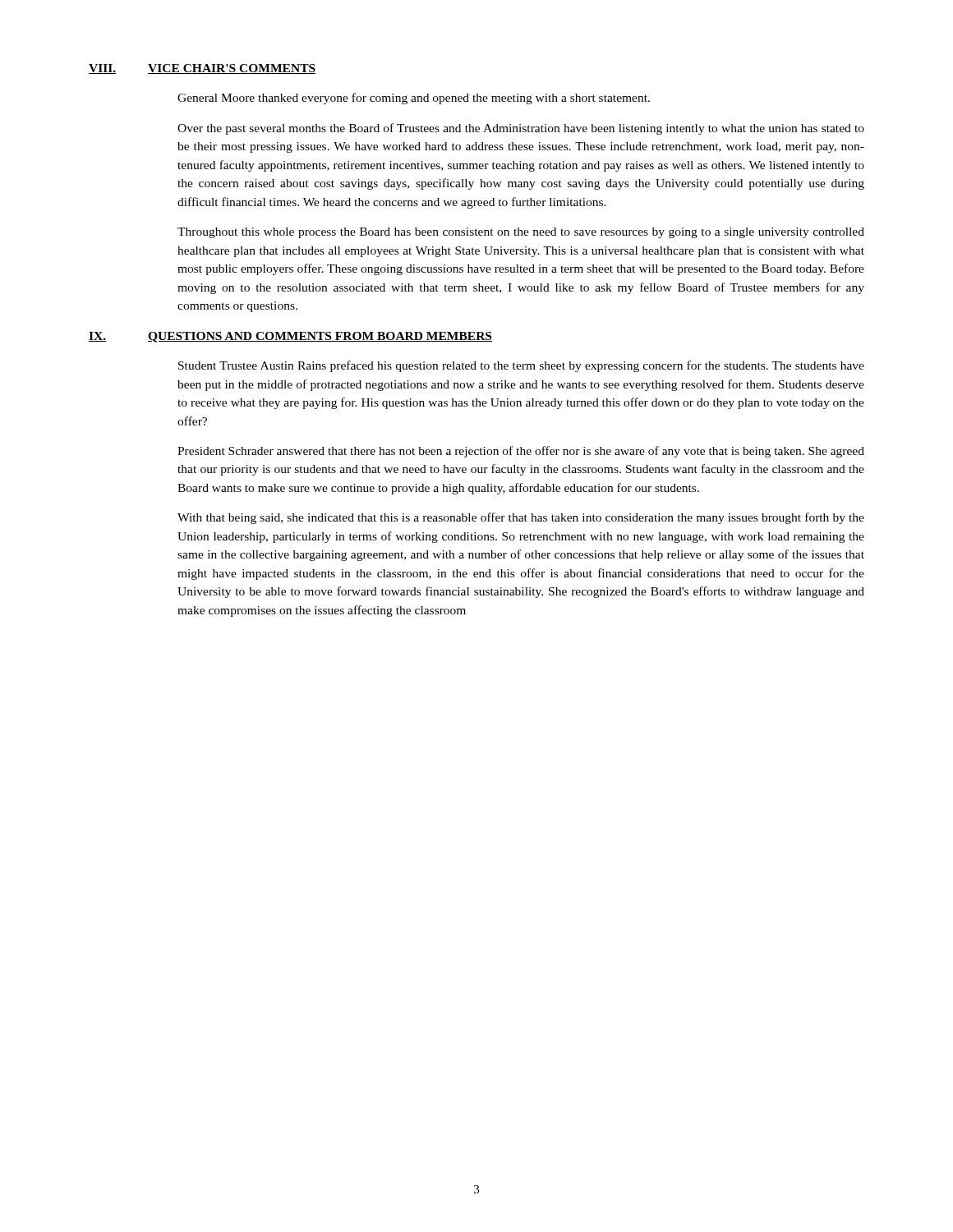953x1232 pixels.
Task: Find the text block that says "Student Trustee Austin"
Action: (x=521, y=393)
